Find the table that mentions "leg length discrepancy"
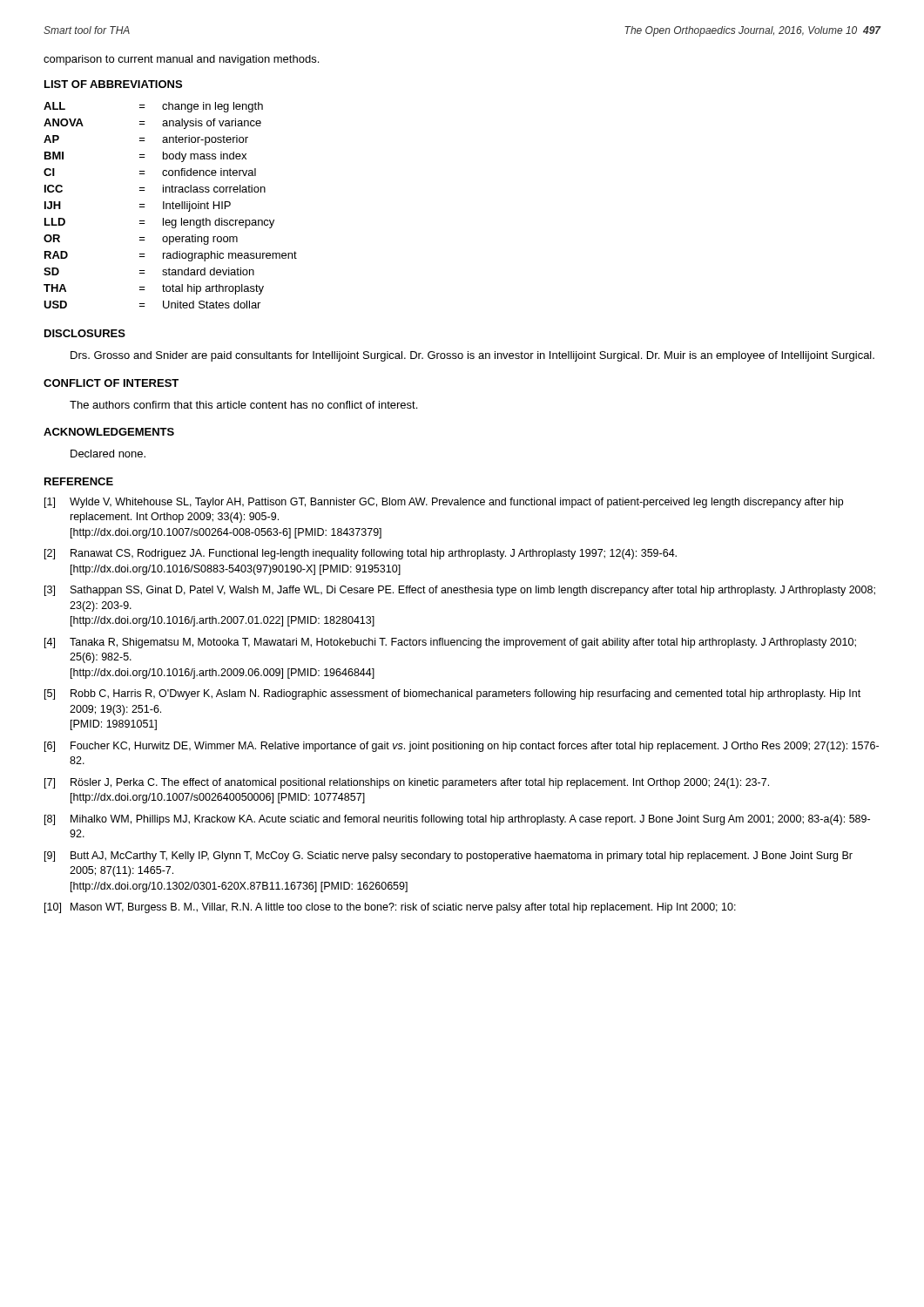This screenshot has height=1307, width=924. (462, 205)
